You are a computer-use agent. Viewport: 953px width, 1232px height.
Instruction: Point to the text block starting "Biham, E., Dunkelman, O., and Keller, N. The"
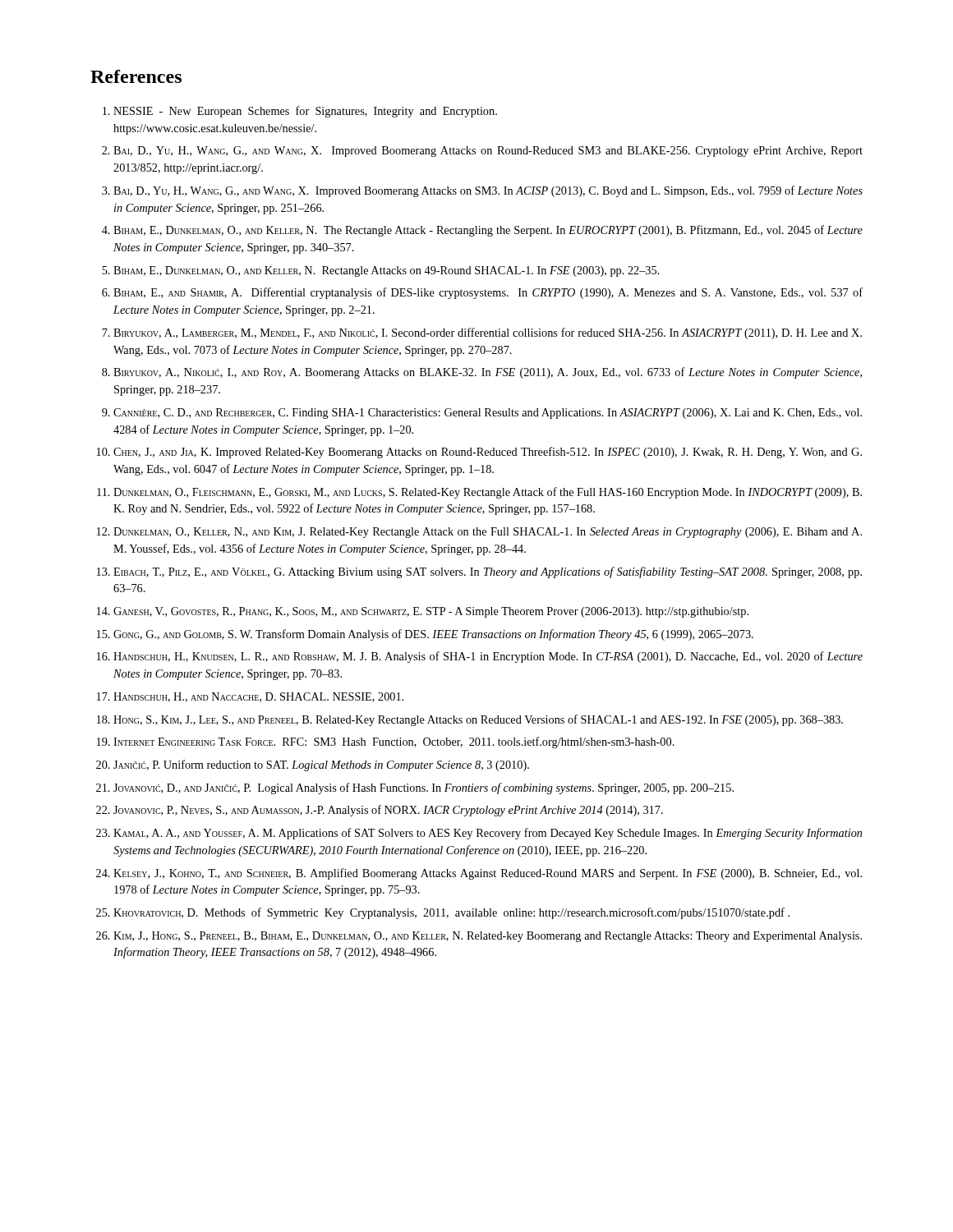[488, 239]
